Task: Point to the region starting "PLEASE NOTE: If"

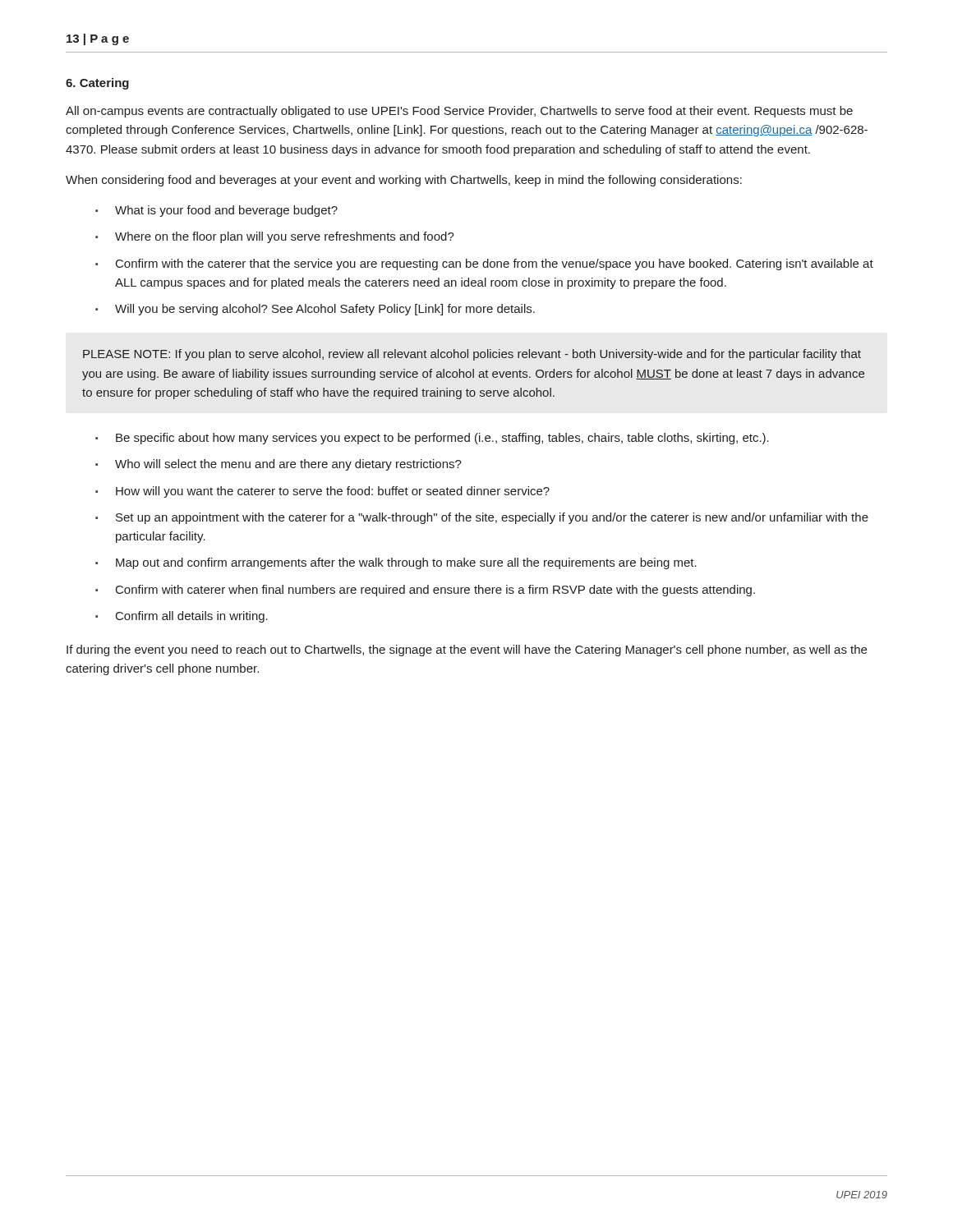Action: [474, 373]
